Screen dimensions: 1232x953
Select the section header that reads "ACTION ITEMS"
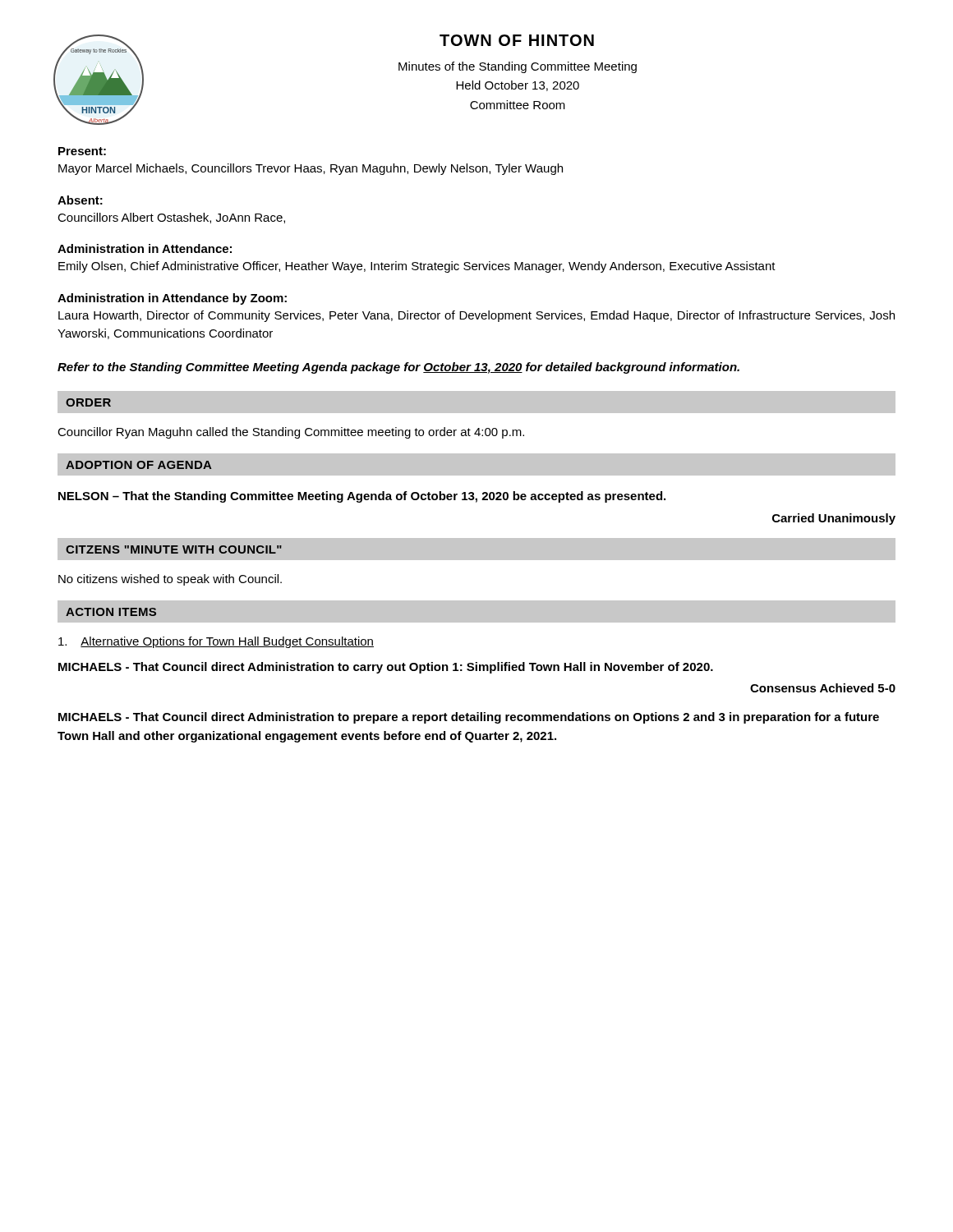pyautogui.click(x=111, y=611)
